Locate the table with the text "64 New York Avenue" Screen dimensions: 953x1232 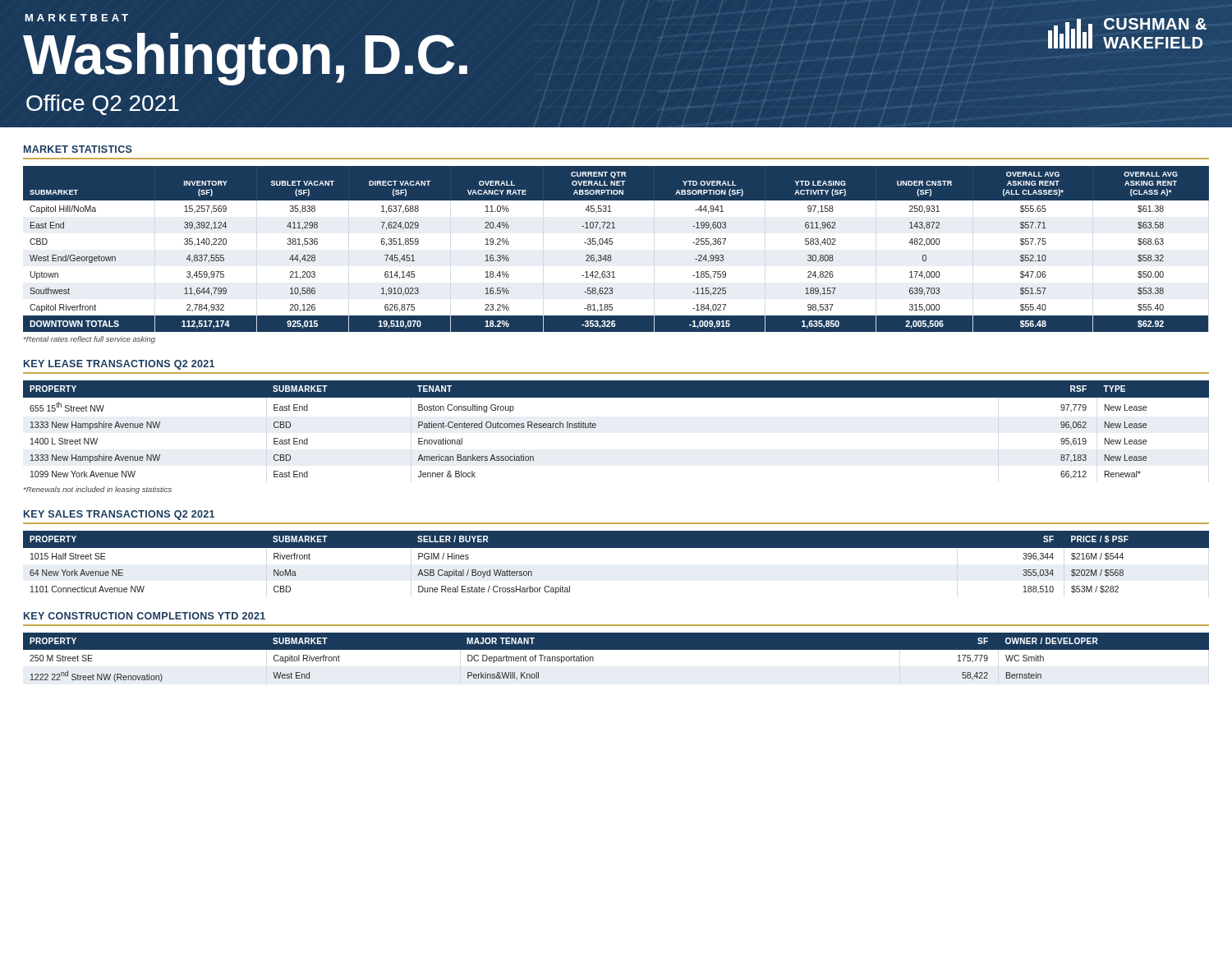[x=616, y=564]
